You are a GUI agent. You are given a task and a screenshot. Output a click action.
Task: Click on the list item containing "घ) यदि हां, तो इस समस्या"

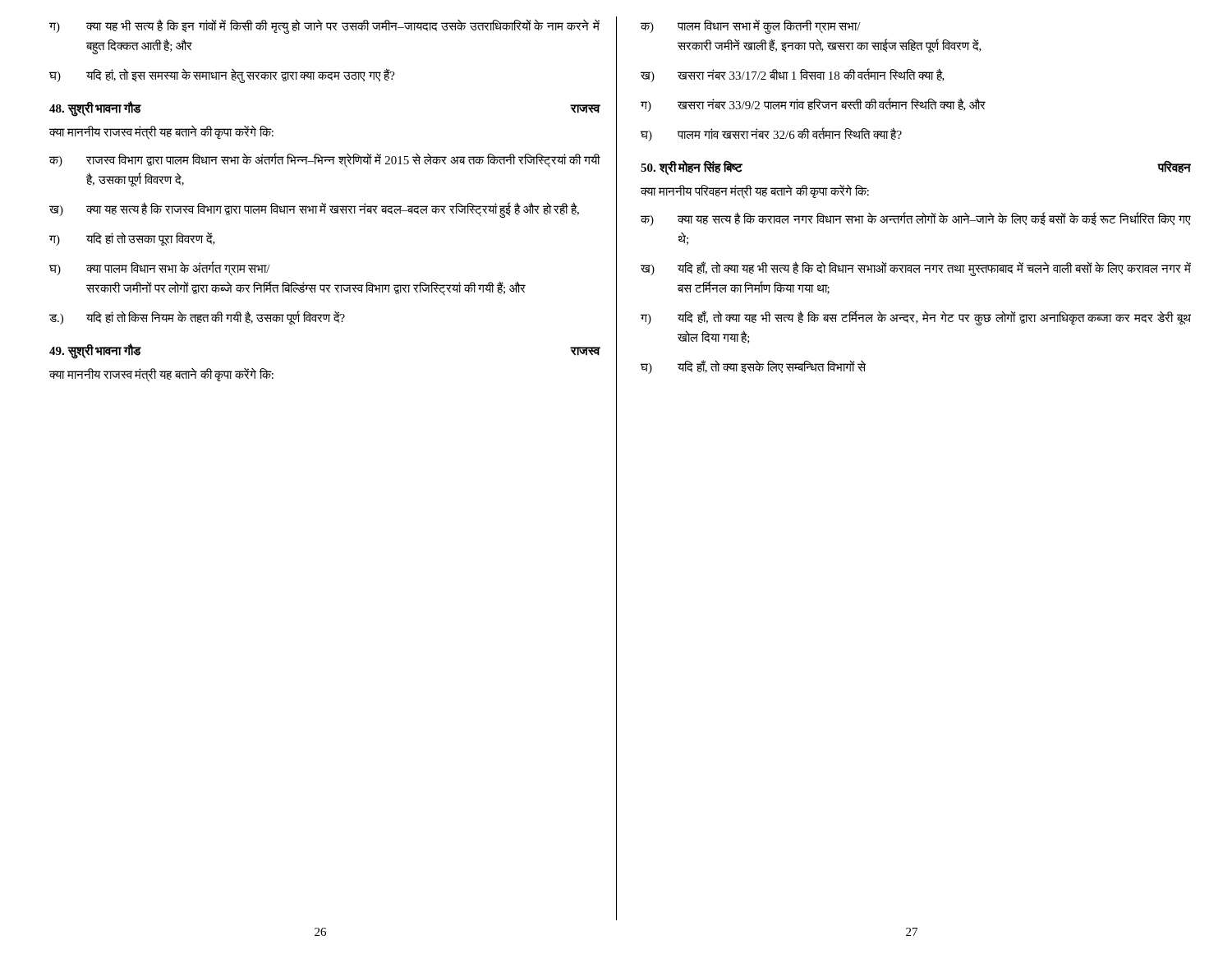tap(324, 76)
